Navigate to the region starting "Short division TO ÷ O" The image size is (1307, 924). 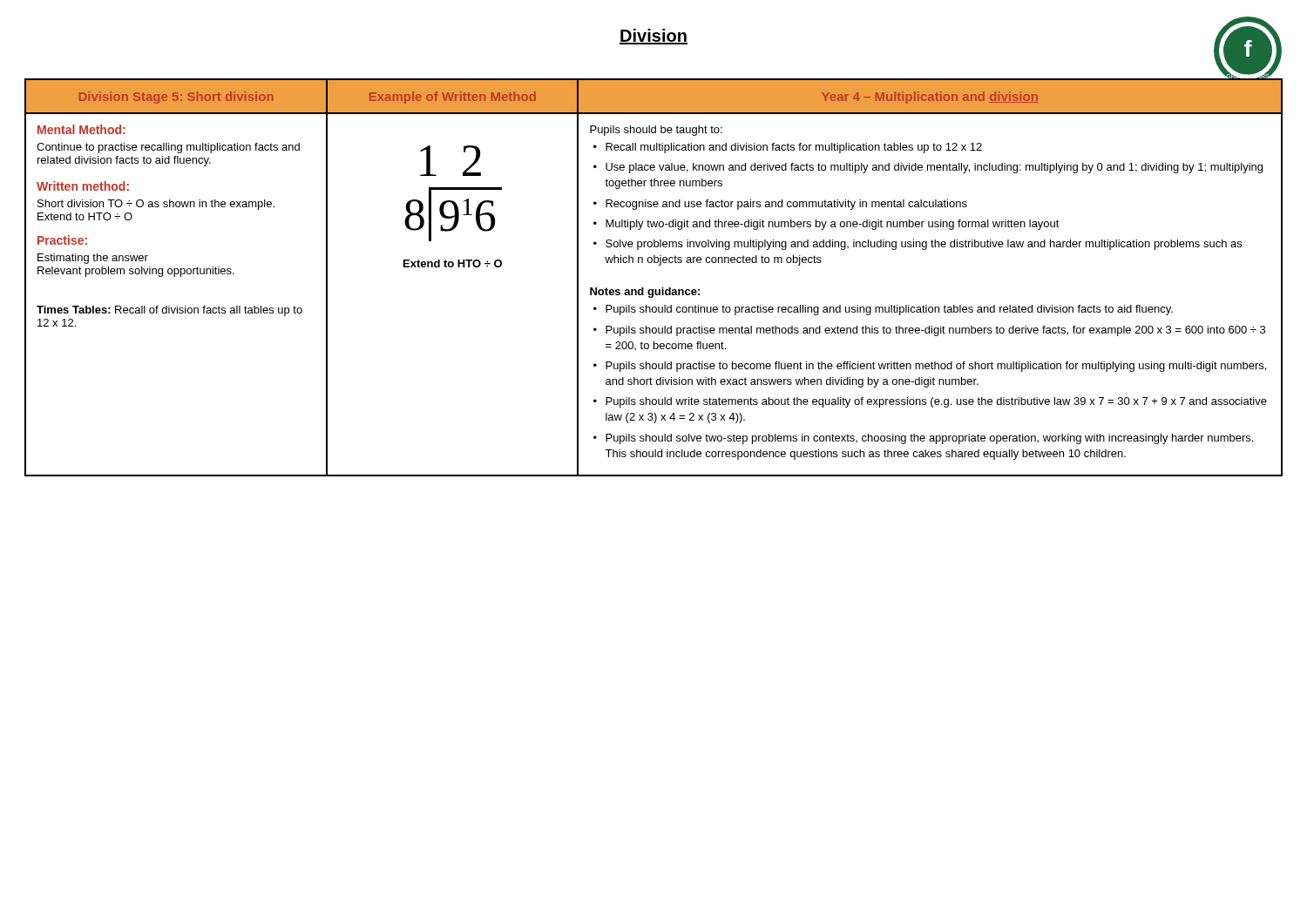pyautogui.click(x=156, y=210)
